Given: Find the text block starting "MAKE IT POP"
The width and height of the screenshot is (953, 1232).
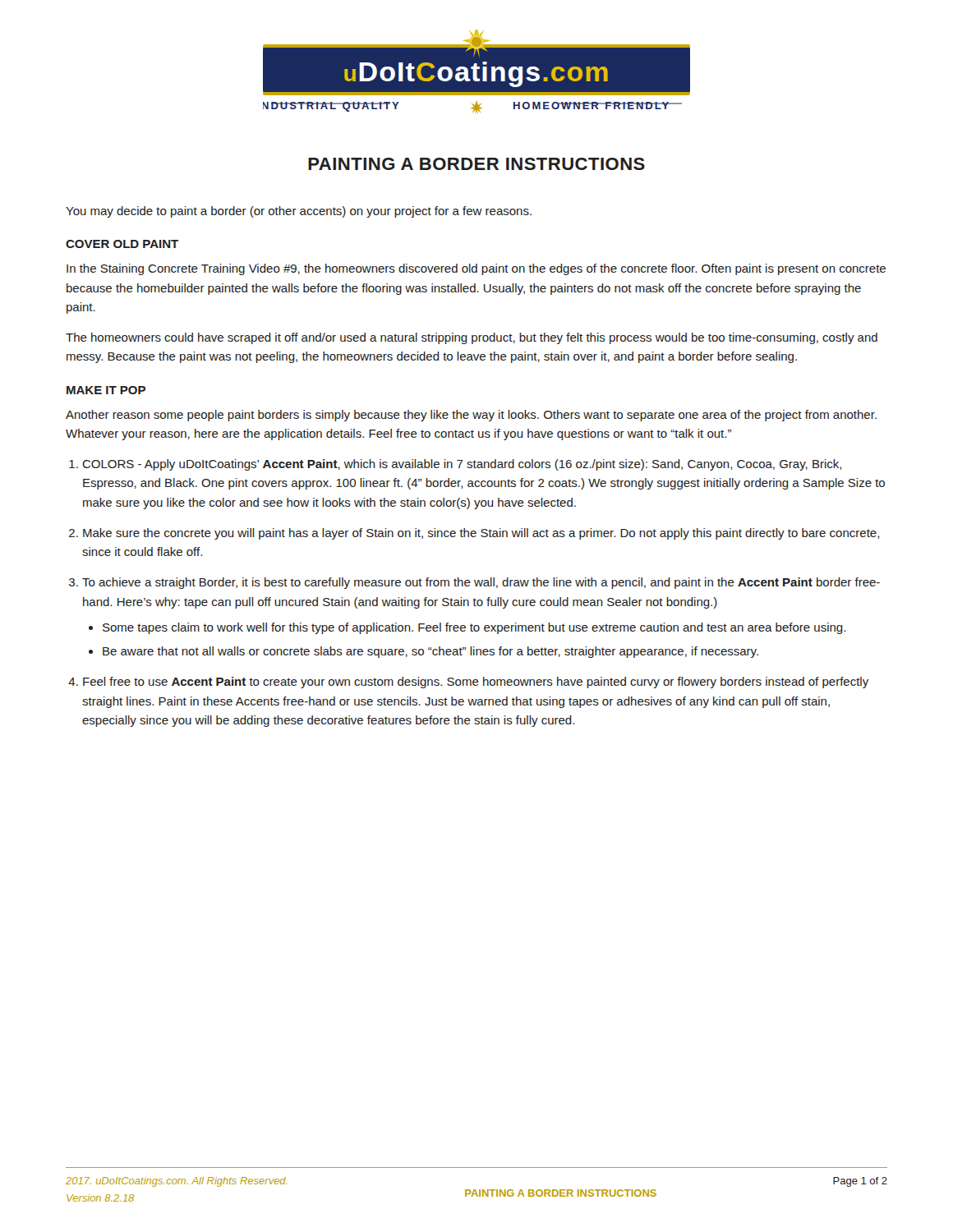Looking at the screenshot, I should click(106, 389).
